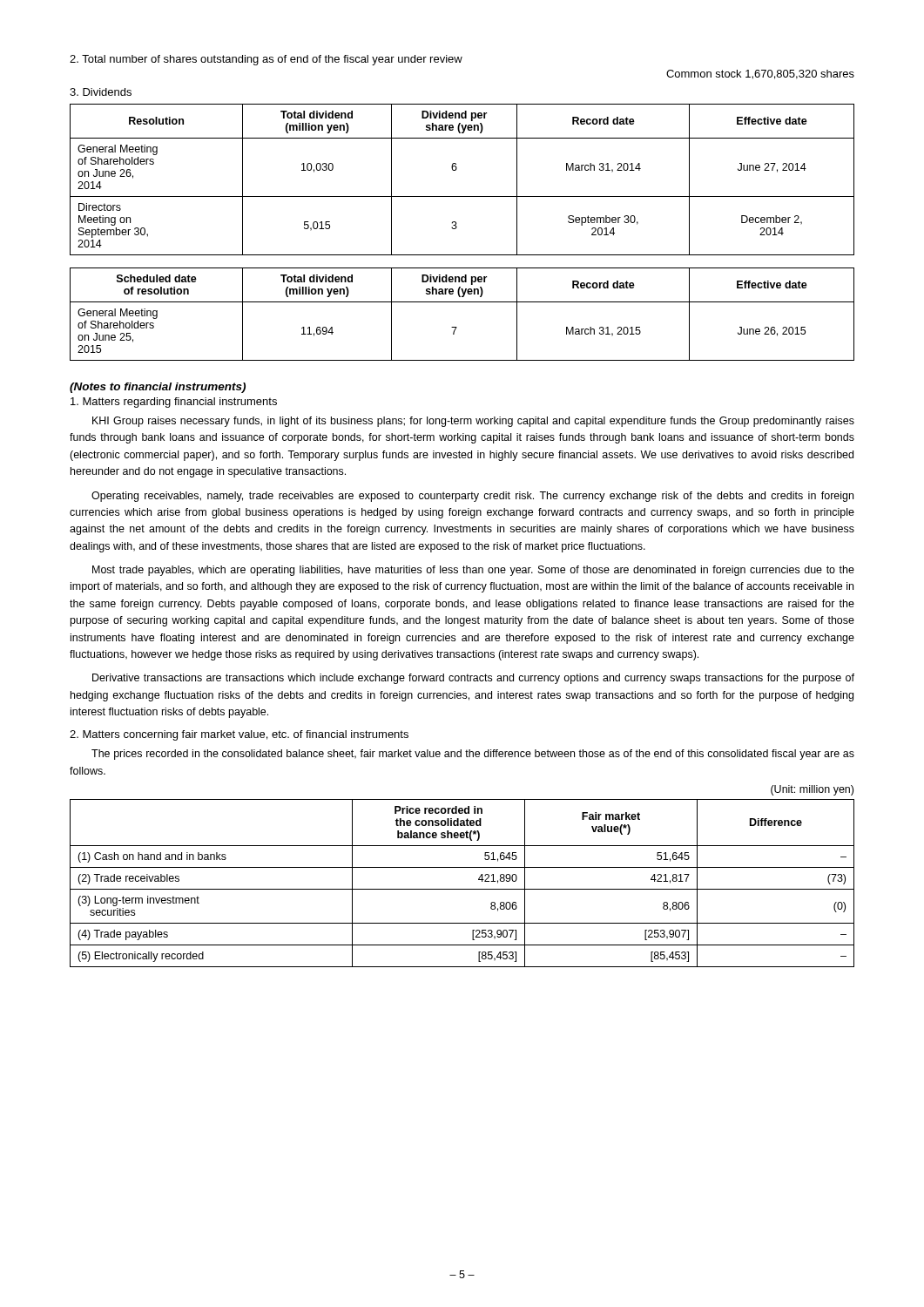This screenshot has height=1307, width=924.
Task: Locate the text starting "Most trade payables, which are operating"
Action: 462,612
